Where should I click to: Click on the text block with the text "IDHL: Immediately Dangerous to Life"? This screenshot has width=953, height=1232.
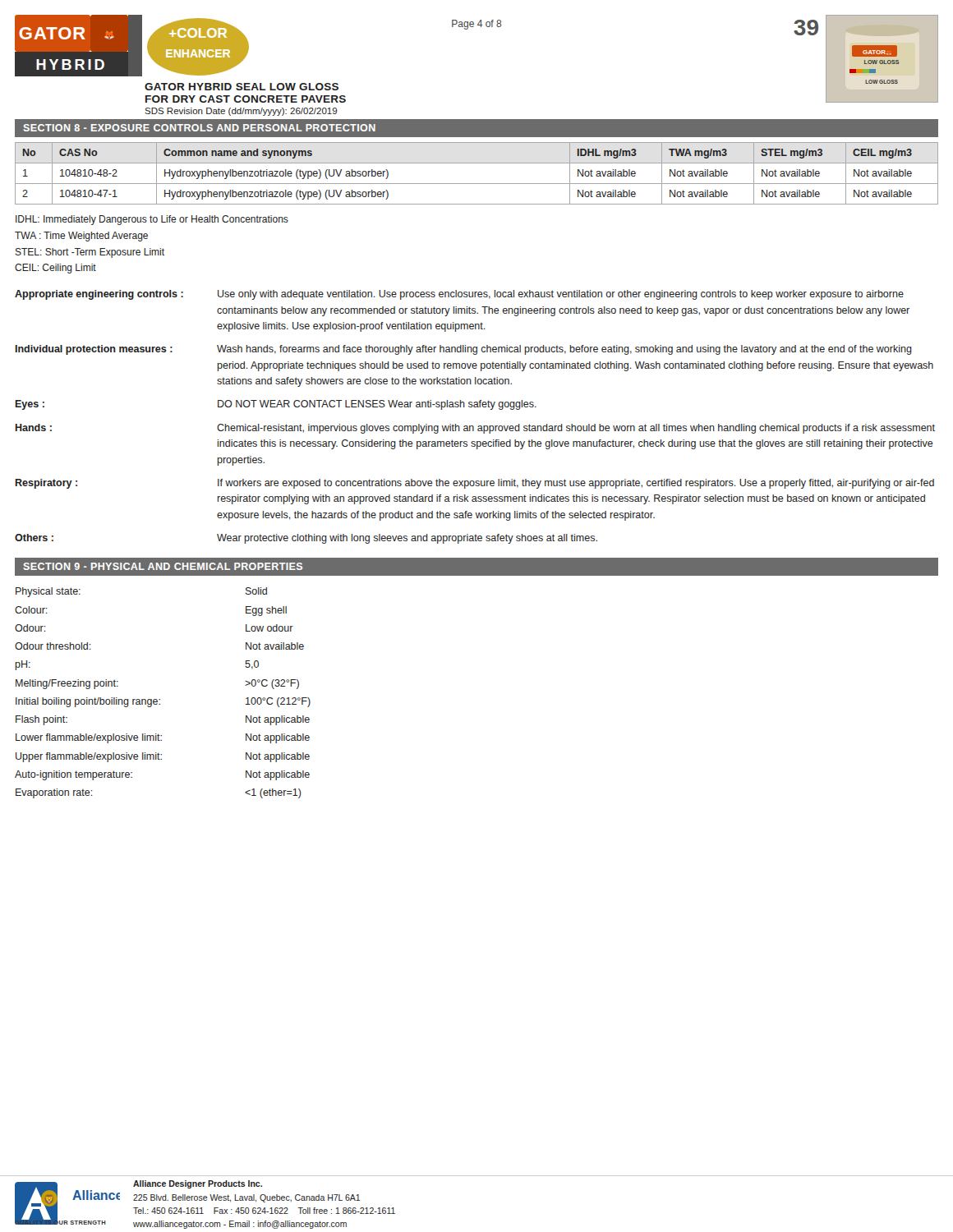click(x=152, y=244)
